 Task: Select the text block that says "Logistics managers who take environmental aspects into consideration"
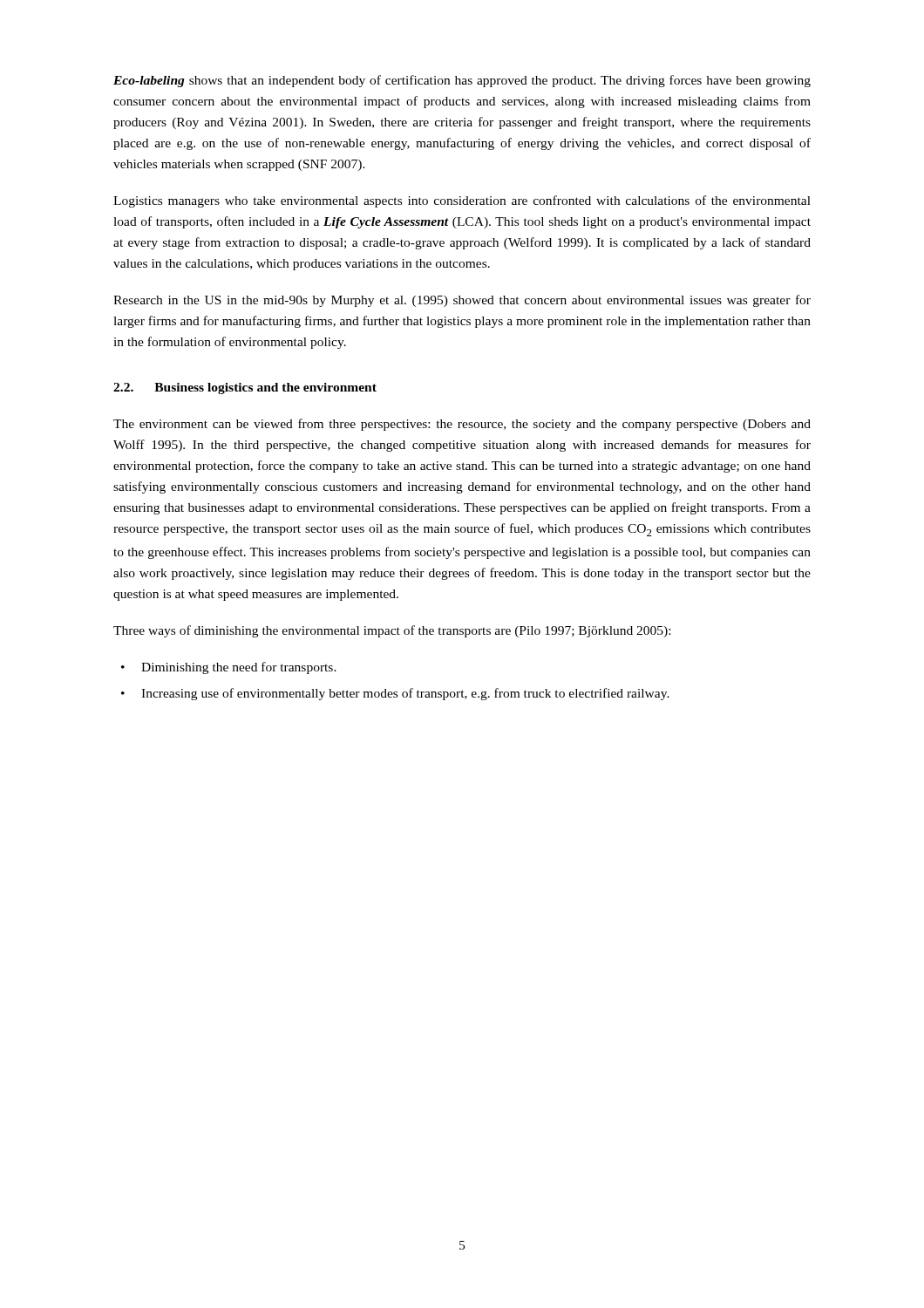462,232
